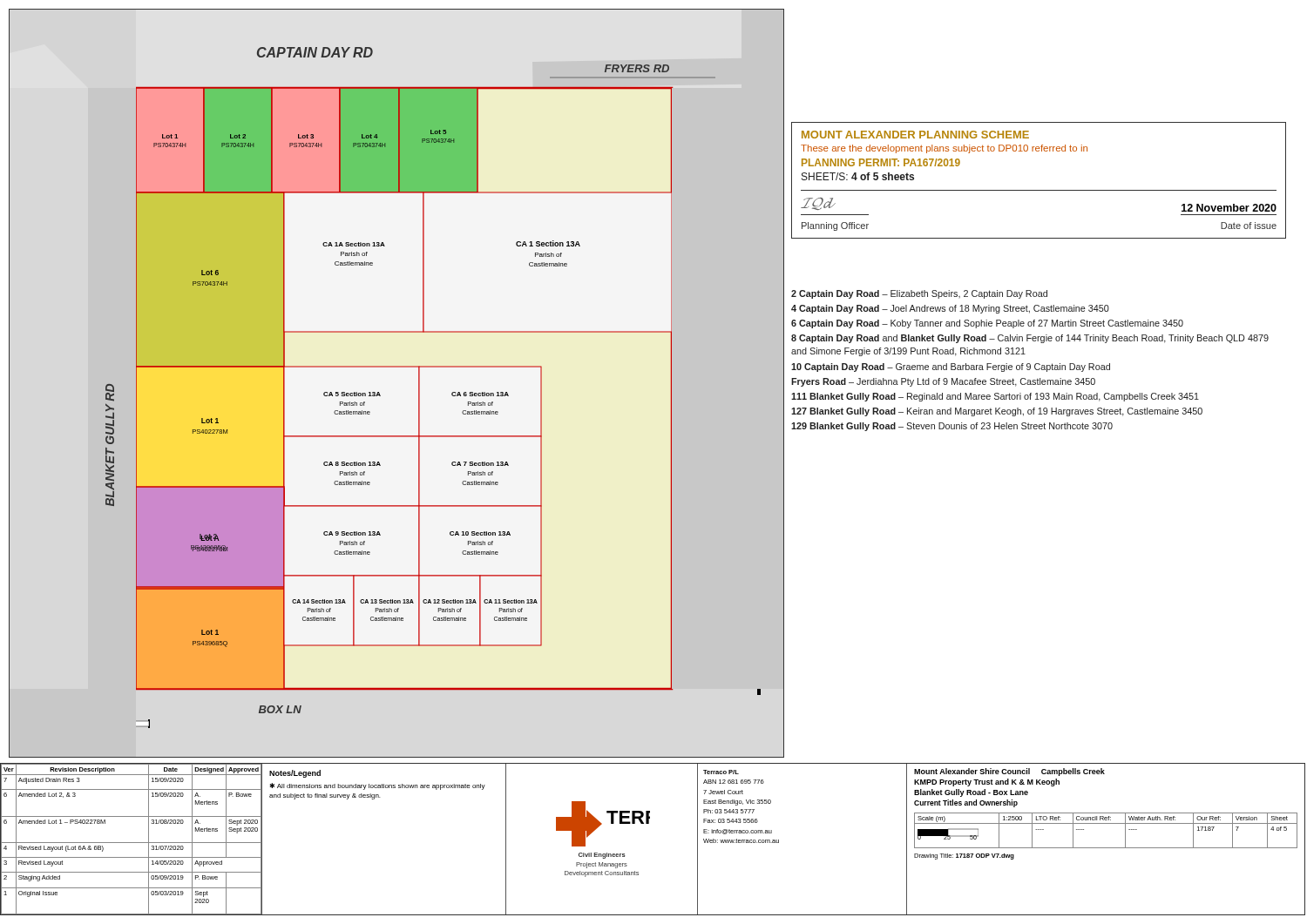Select the text block starting "MOUNT ALEXANDER PLANNING SCHEME These are the development"
Screen dimensions: 924x1307
click(1039, 180)
